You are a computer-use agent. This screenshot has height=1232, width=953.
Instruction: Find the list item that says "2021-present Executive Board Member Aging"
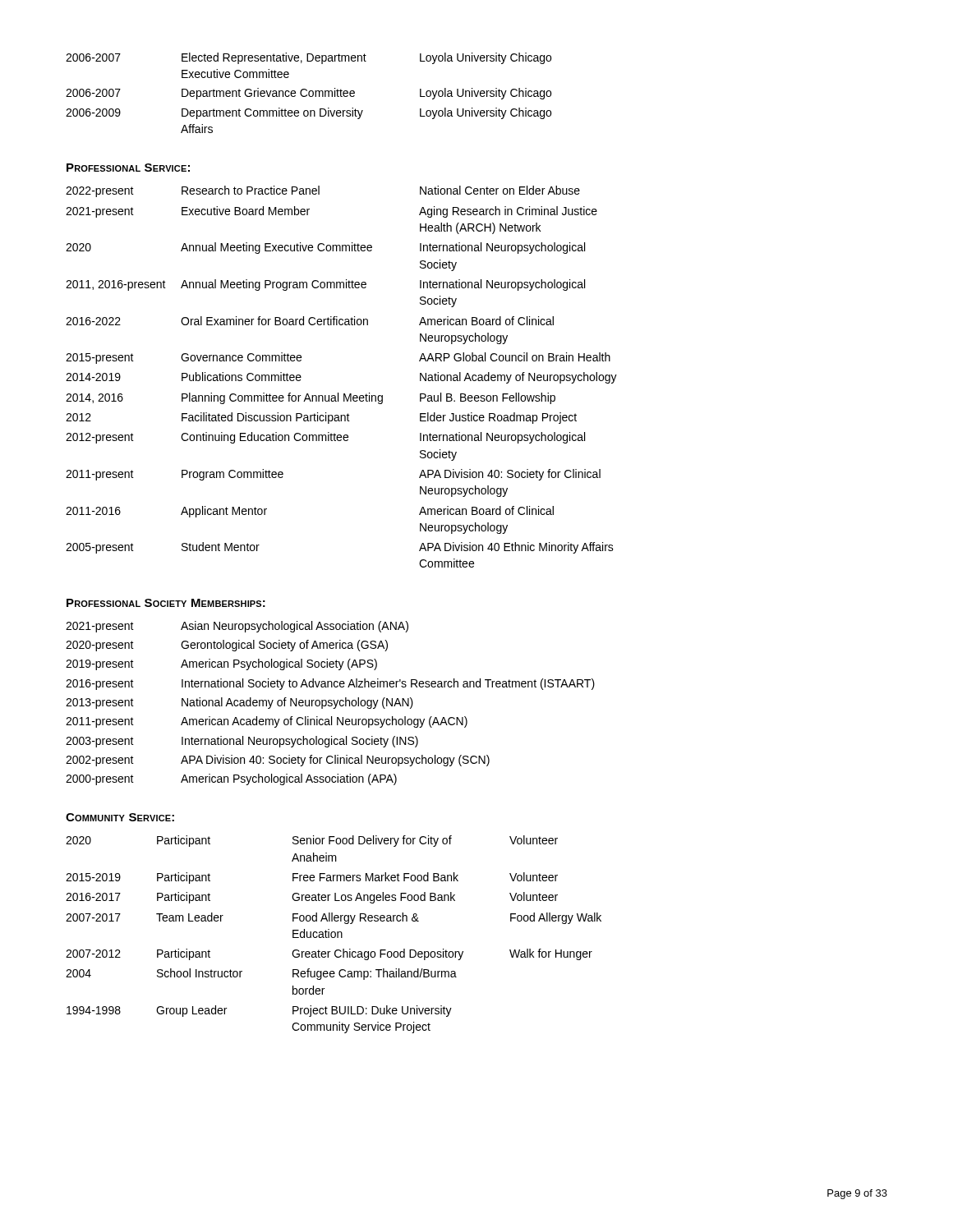pos(476,219)
